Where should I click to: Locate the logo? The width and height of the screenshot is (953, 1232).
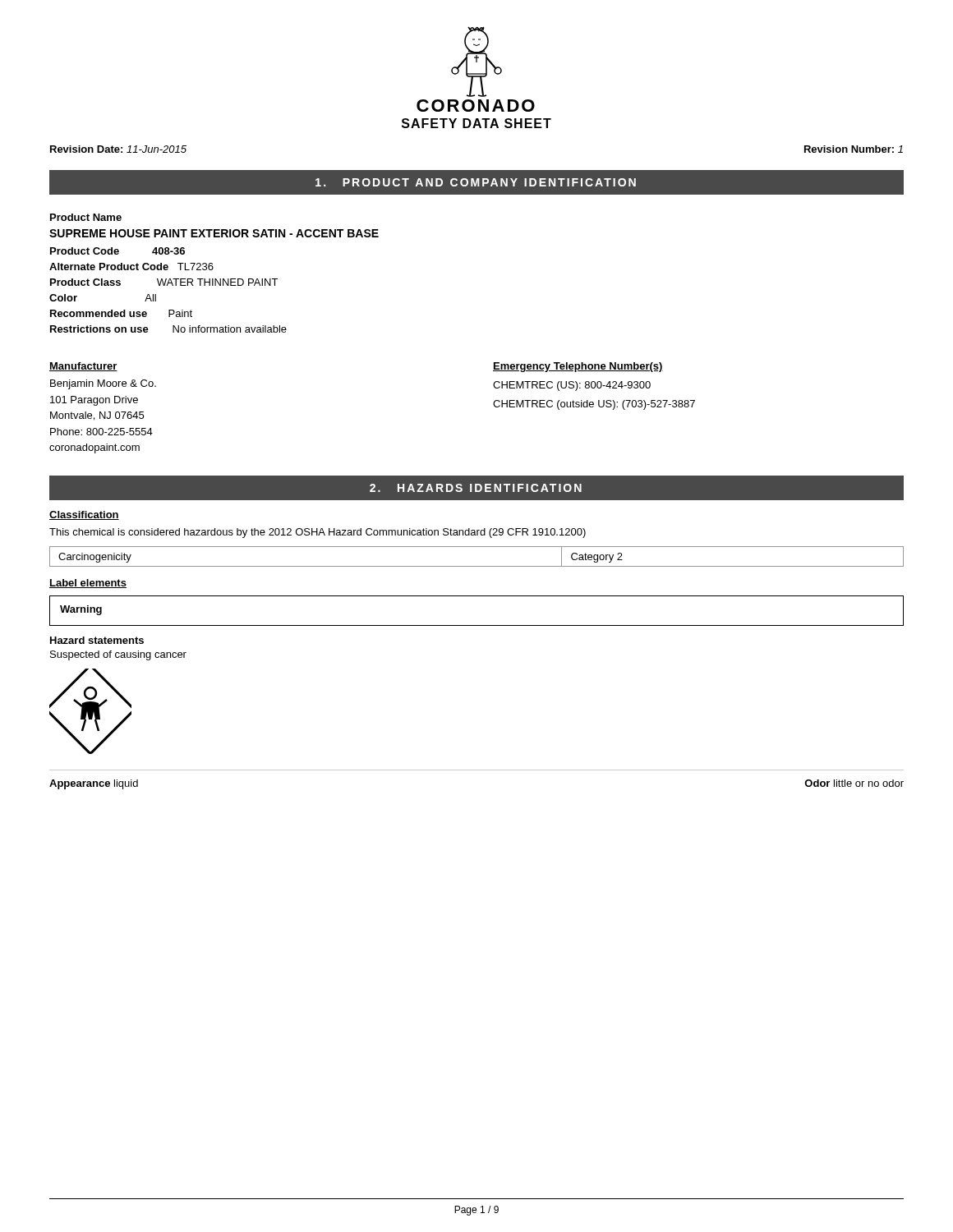476,68
